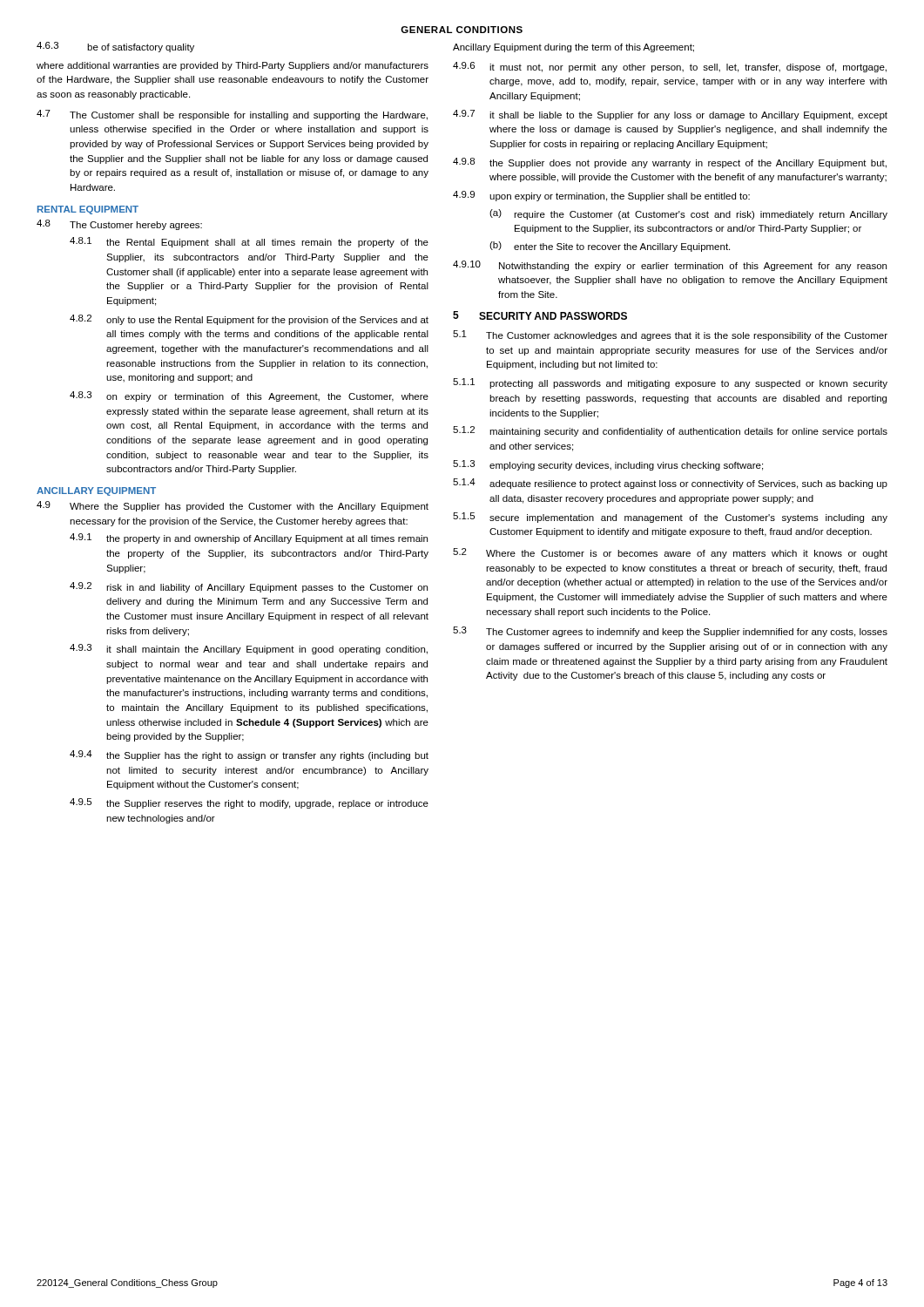Select the list item with the text "4.8.1 the Rental Equipment shall at all times"

[249, 272]
